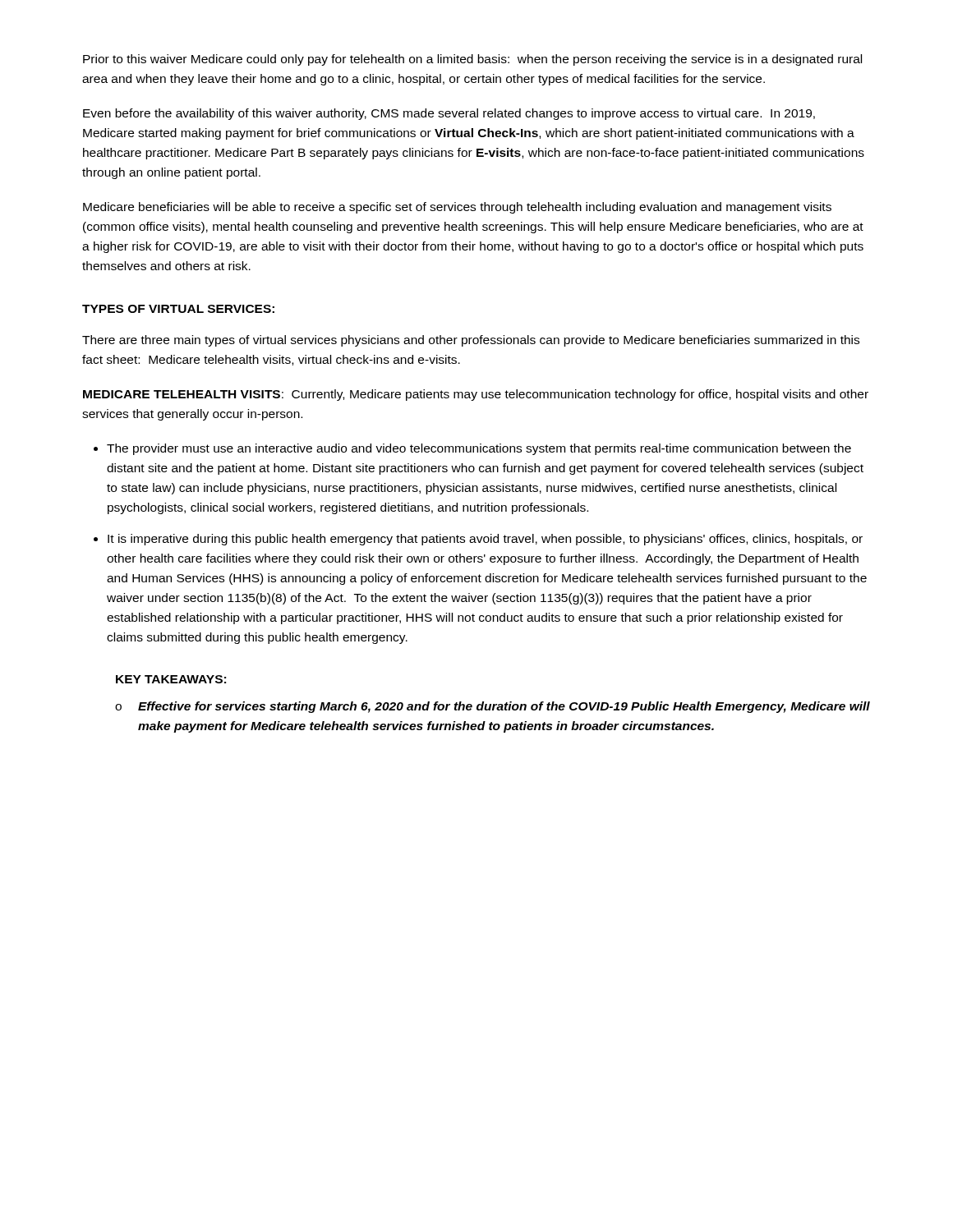Select the text starting "Medicare beneficiaries will be"
Image resolution: width=953 pixels, height=1232 pixels.
click(473, 236)
